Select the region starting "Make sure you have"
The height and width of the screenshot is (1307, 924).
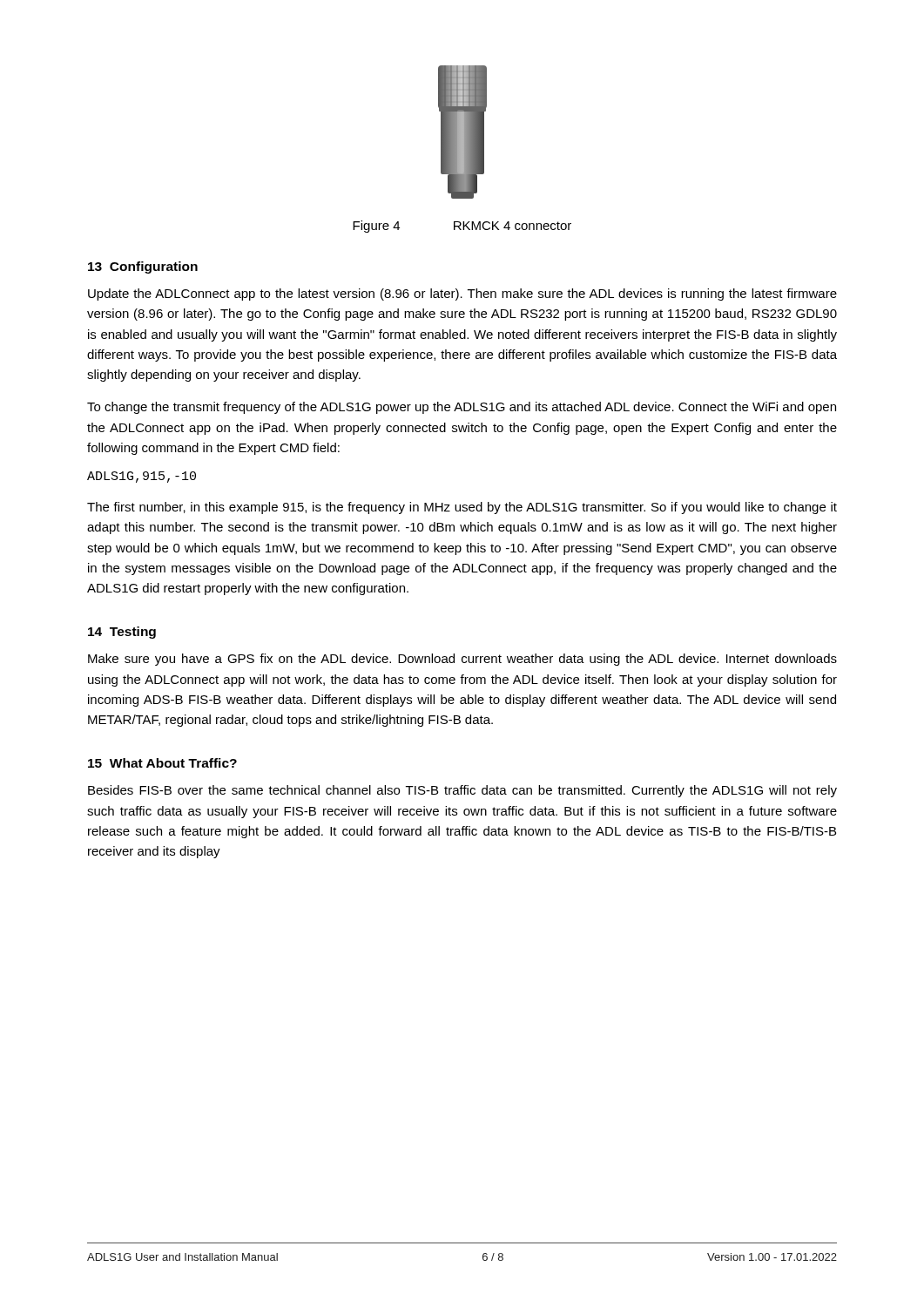(462, 689)
